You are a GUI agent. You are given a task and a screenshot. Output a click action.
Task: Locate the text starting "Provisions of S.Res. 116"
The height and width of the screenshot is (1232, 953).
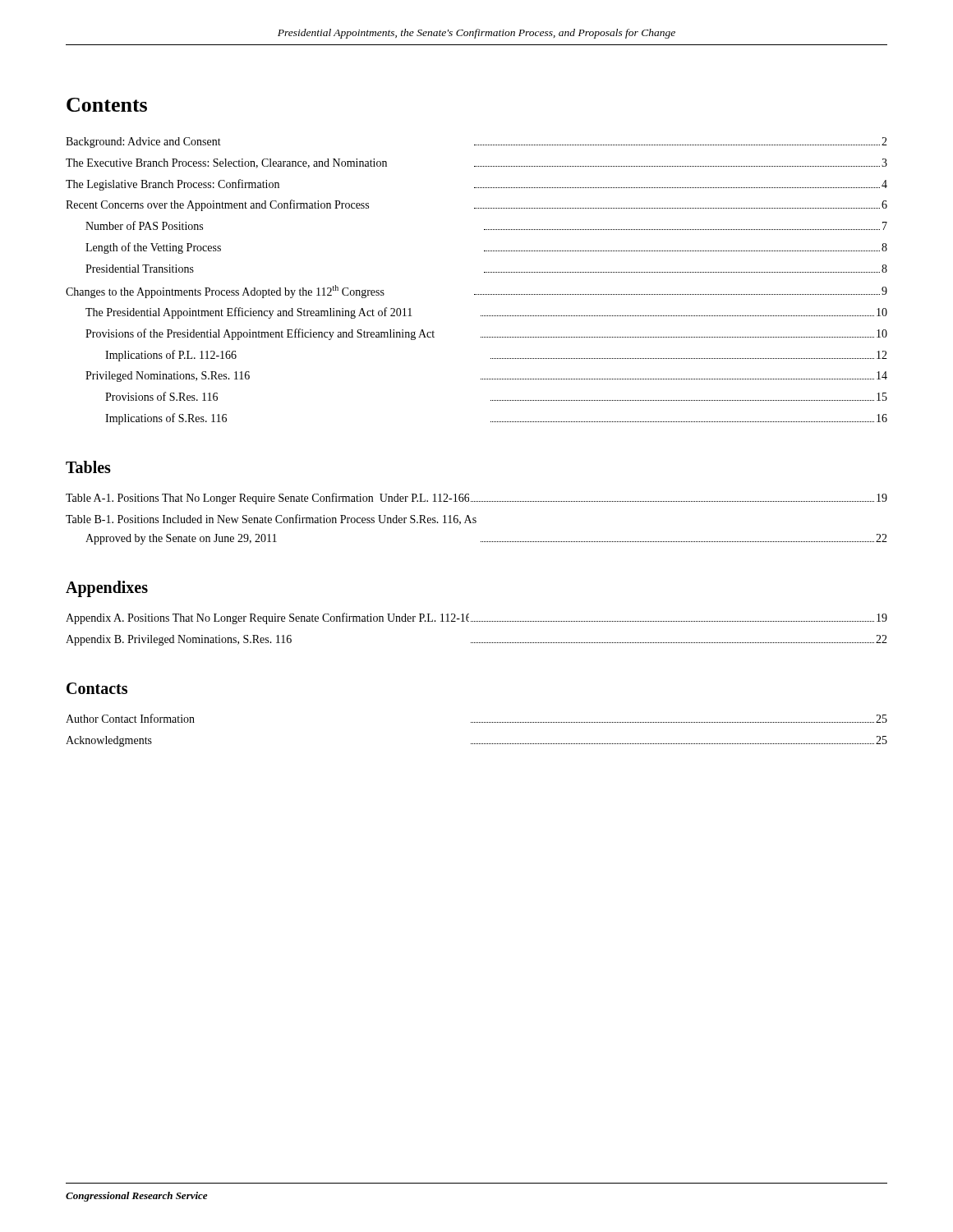click(x=496, y=398)
